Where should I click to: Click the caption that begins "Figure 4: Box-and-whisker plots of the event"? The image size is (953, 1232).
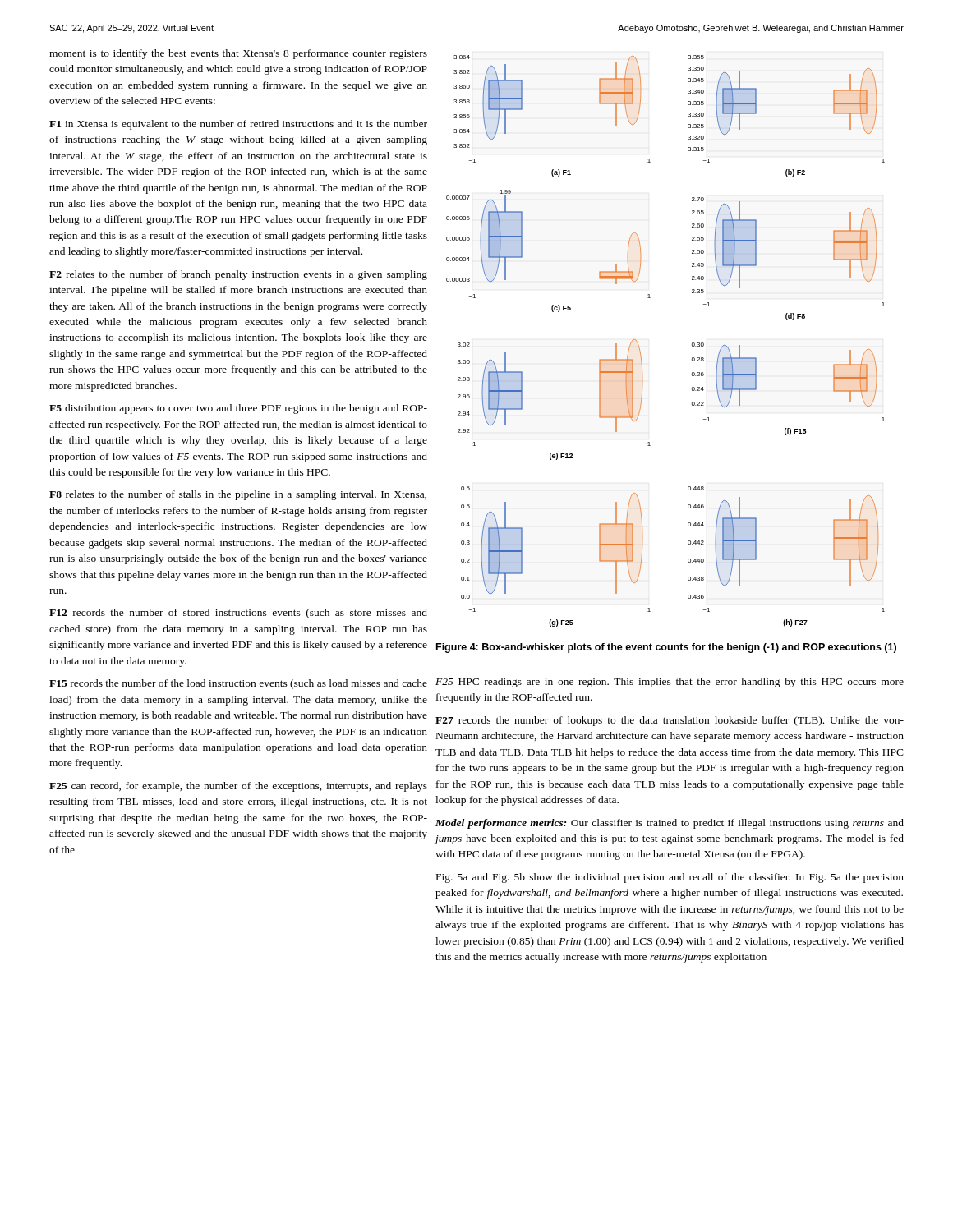[x=666, y=647]
